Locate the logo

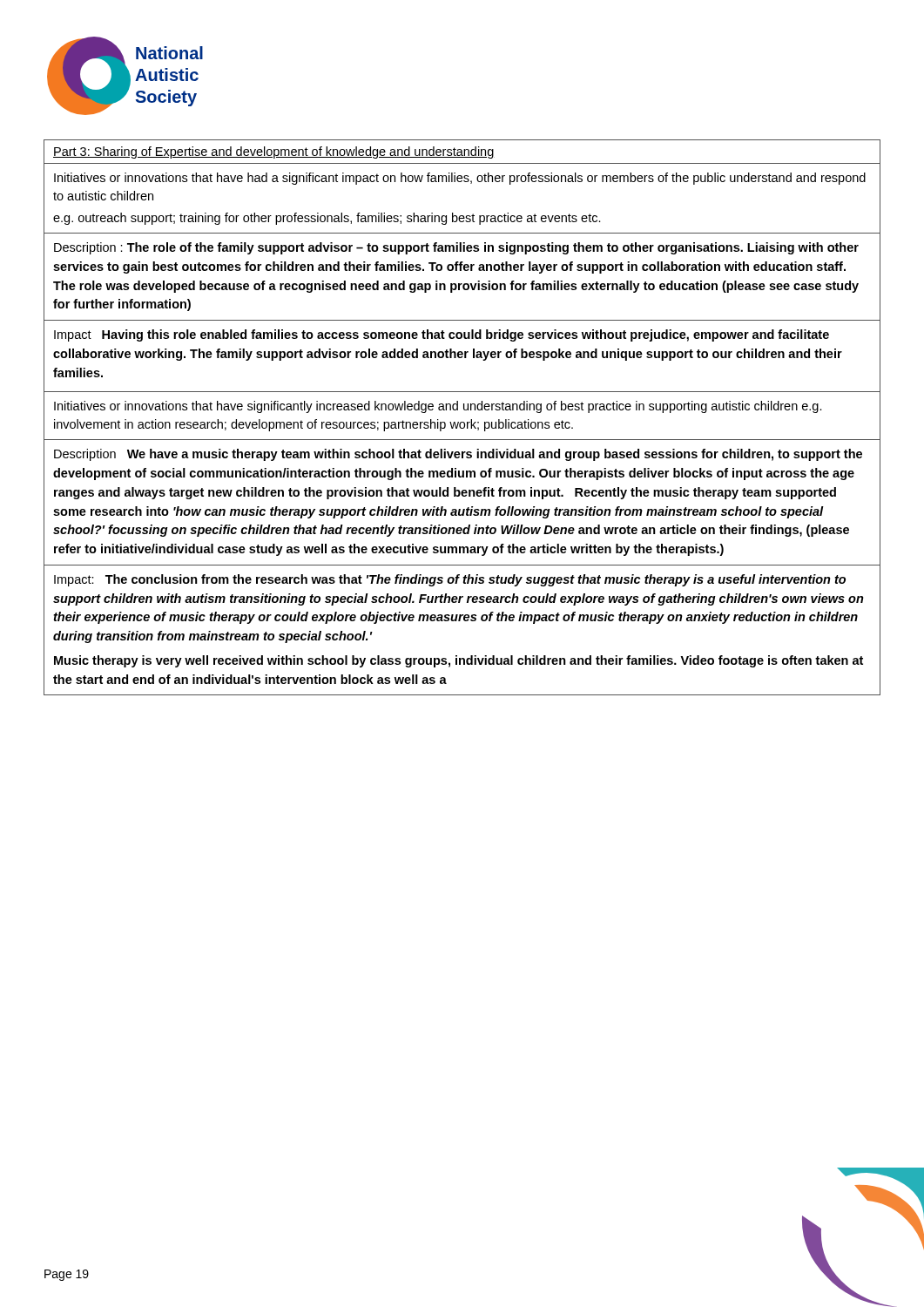coord(139,74)
